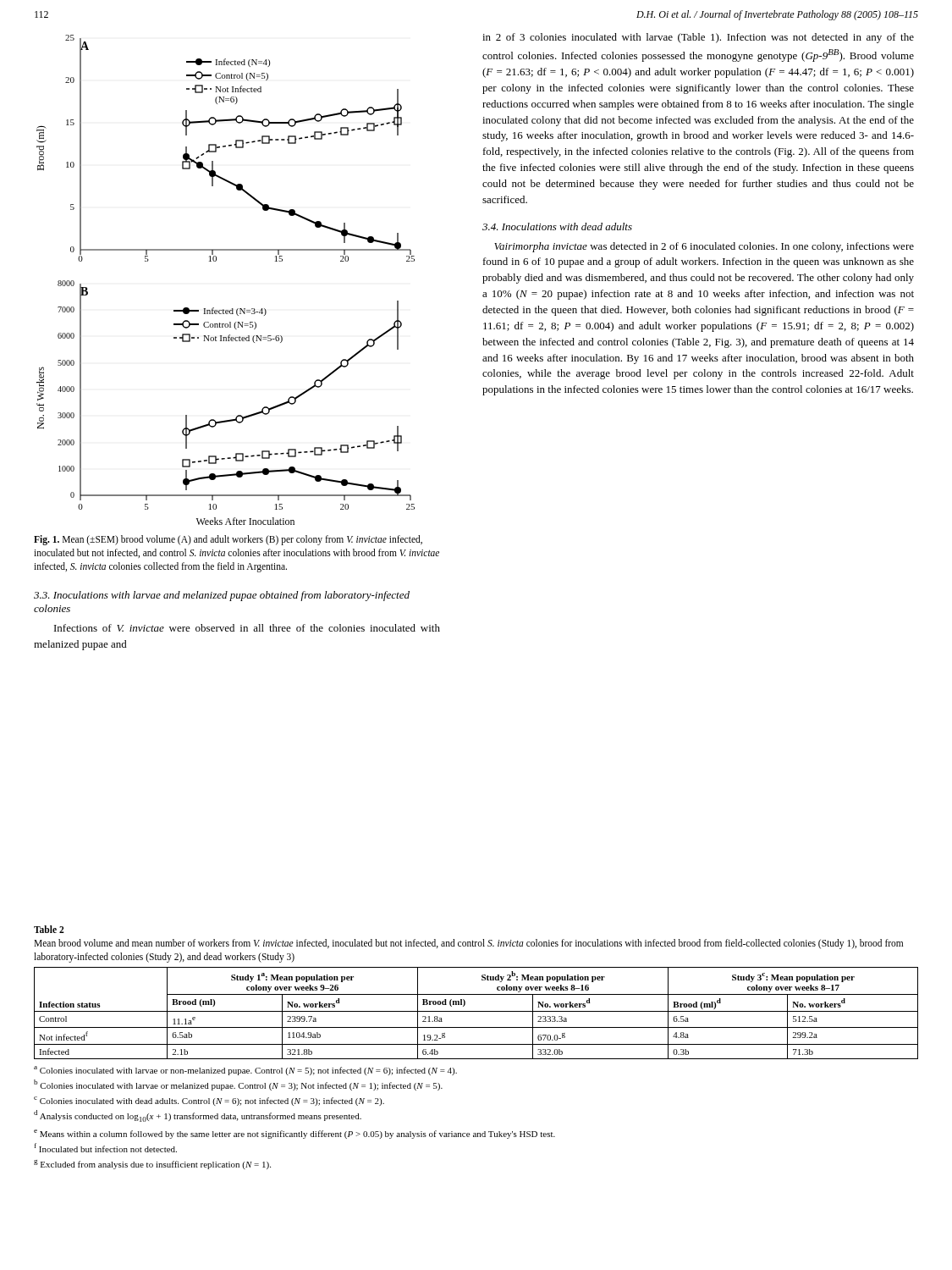Find the region starting "Infections of V. invictae were observed in"
This screenshot has width=952, height=1270.
coord(237,636)
